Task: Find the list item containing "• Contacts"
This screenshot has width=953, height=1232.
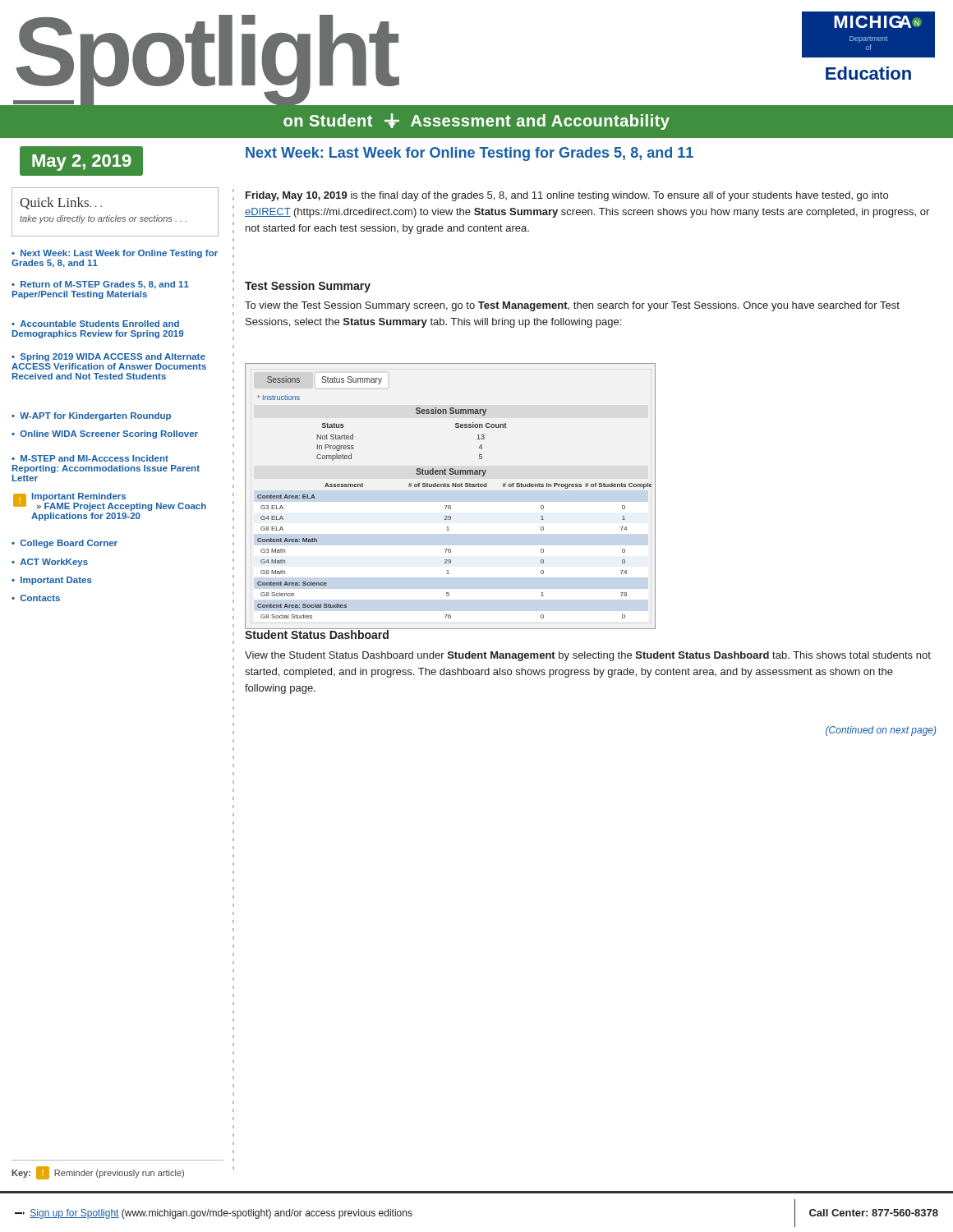Action: (36, 598)
